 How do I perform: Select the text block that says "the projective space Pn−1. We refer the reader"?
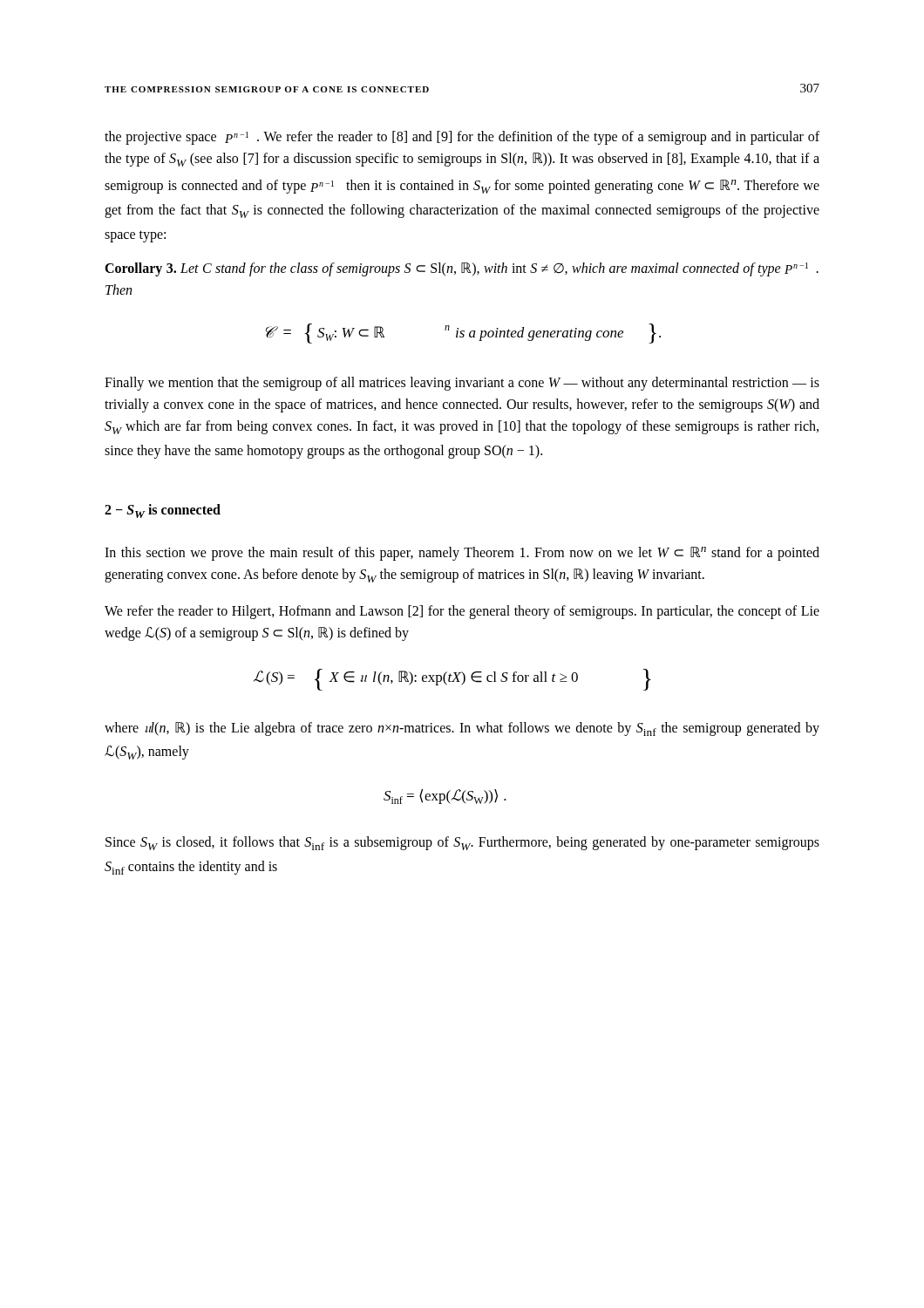coord(462,185)
